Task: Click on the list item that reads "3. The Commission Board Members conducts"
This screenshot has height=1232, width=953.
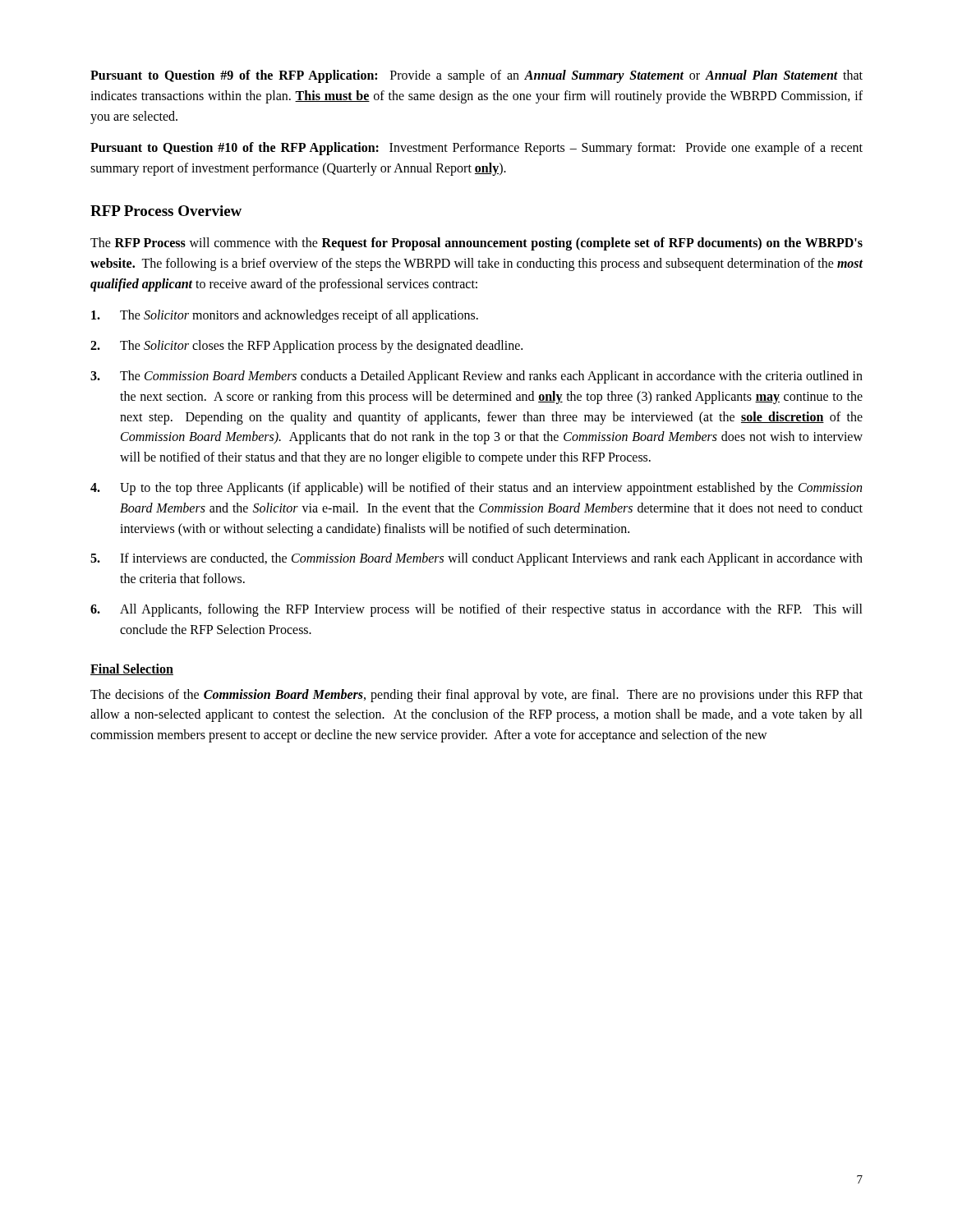Action: point(476,417)
